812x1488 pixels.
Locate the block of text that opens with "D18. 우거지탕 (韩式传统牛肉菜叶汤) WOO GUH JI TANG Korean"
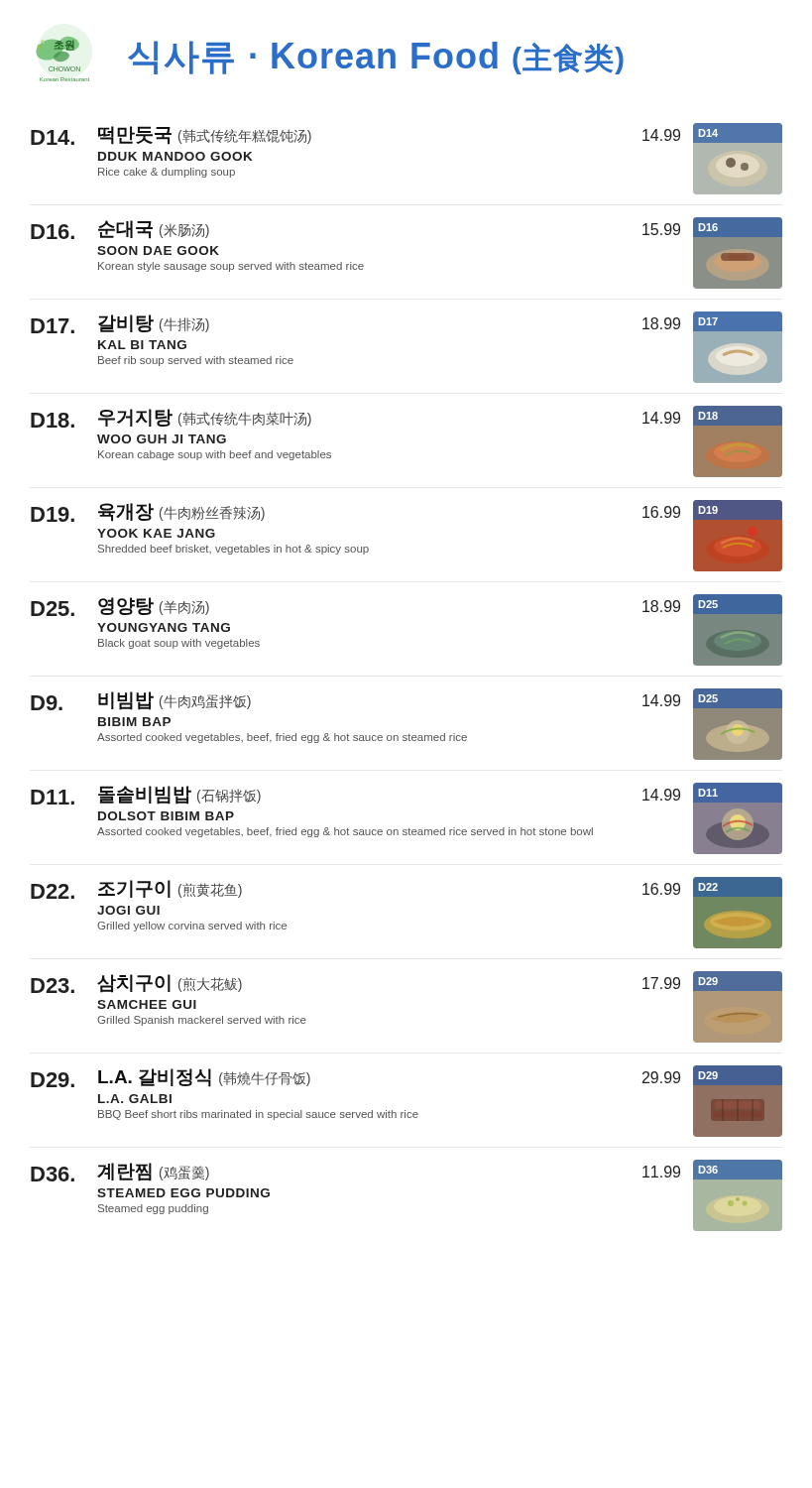pos(193,441)
